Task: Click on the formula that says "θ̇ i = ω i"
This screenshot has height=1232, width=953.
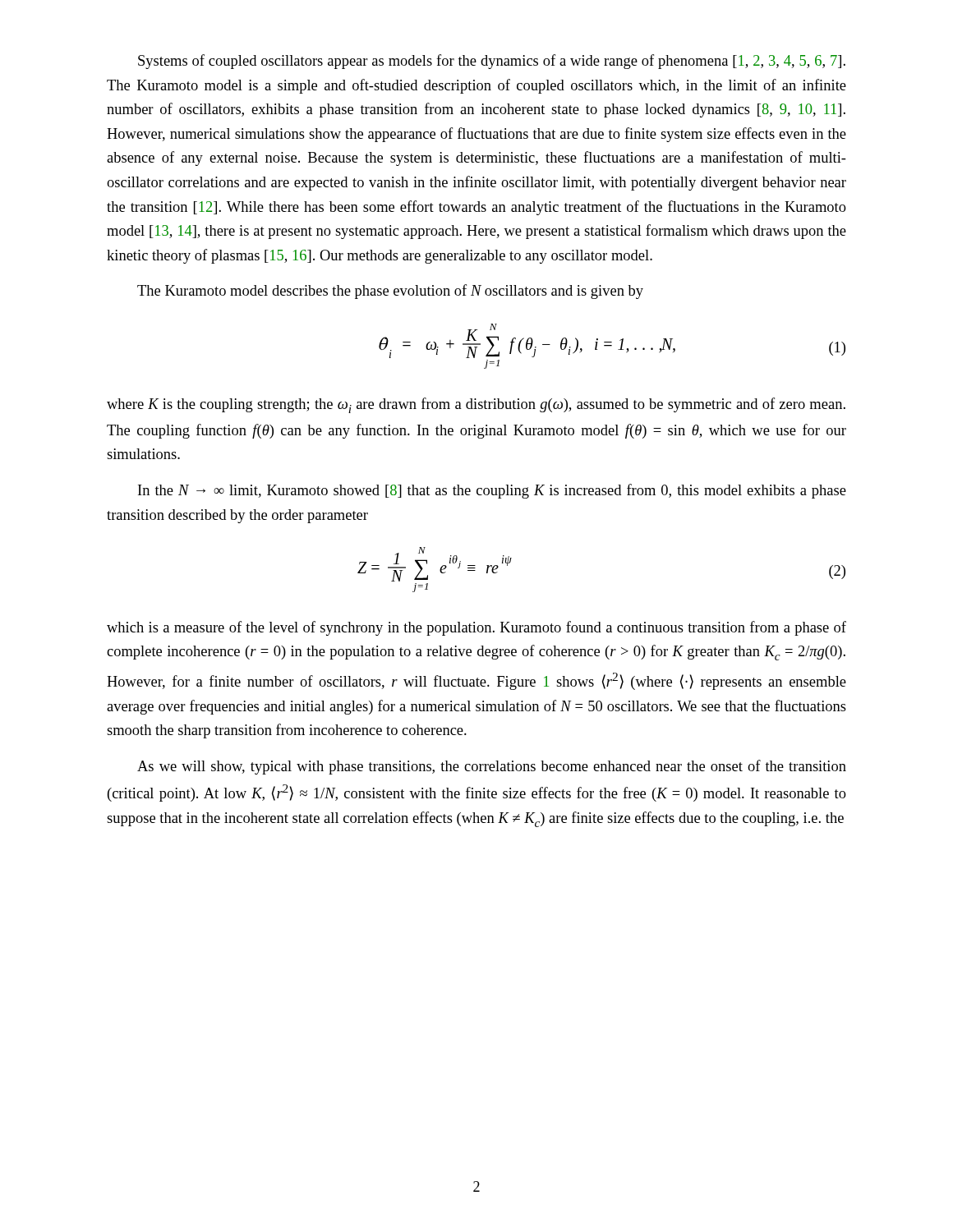Action: tap(476, 348)
